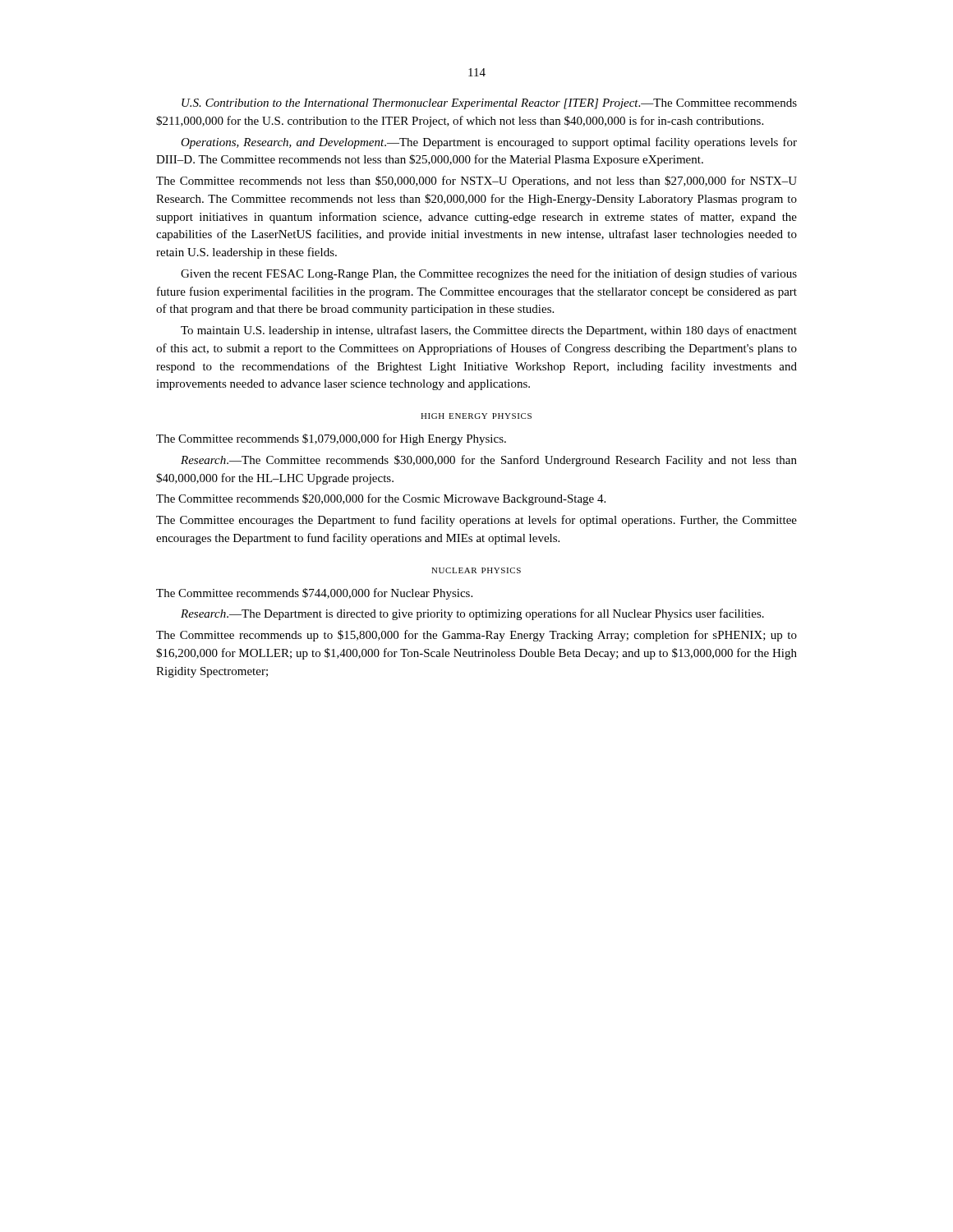Click on the block starting "nuclear physics"
953x1232 pixels.
476,569
